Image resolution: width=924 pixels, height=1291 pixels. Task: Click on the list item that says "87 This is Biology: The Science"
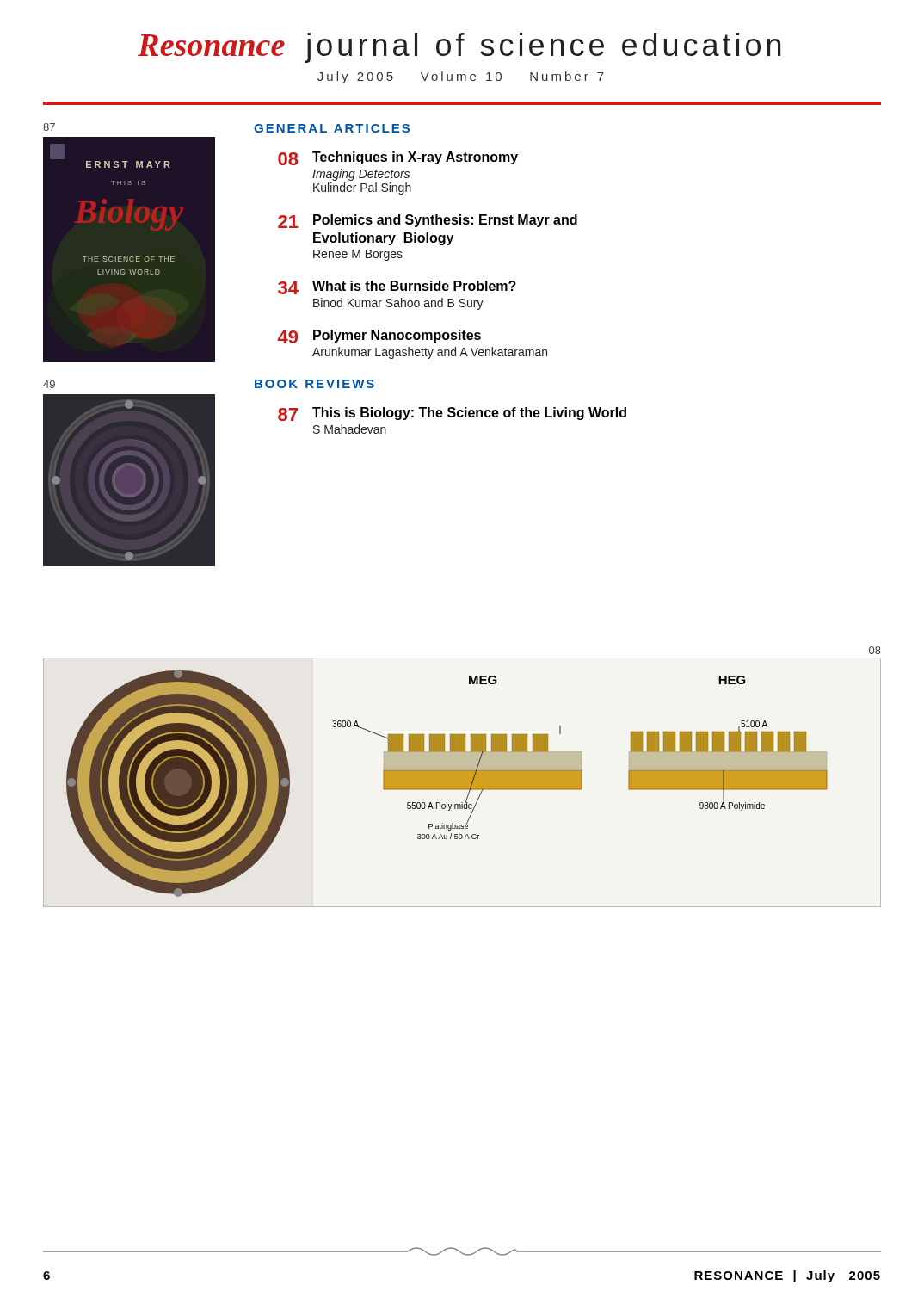point(440,420)
